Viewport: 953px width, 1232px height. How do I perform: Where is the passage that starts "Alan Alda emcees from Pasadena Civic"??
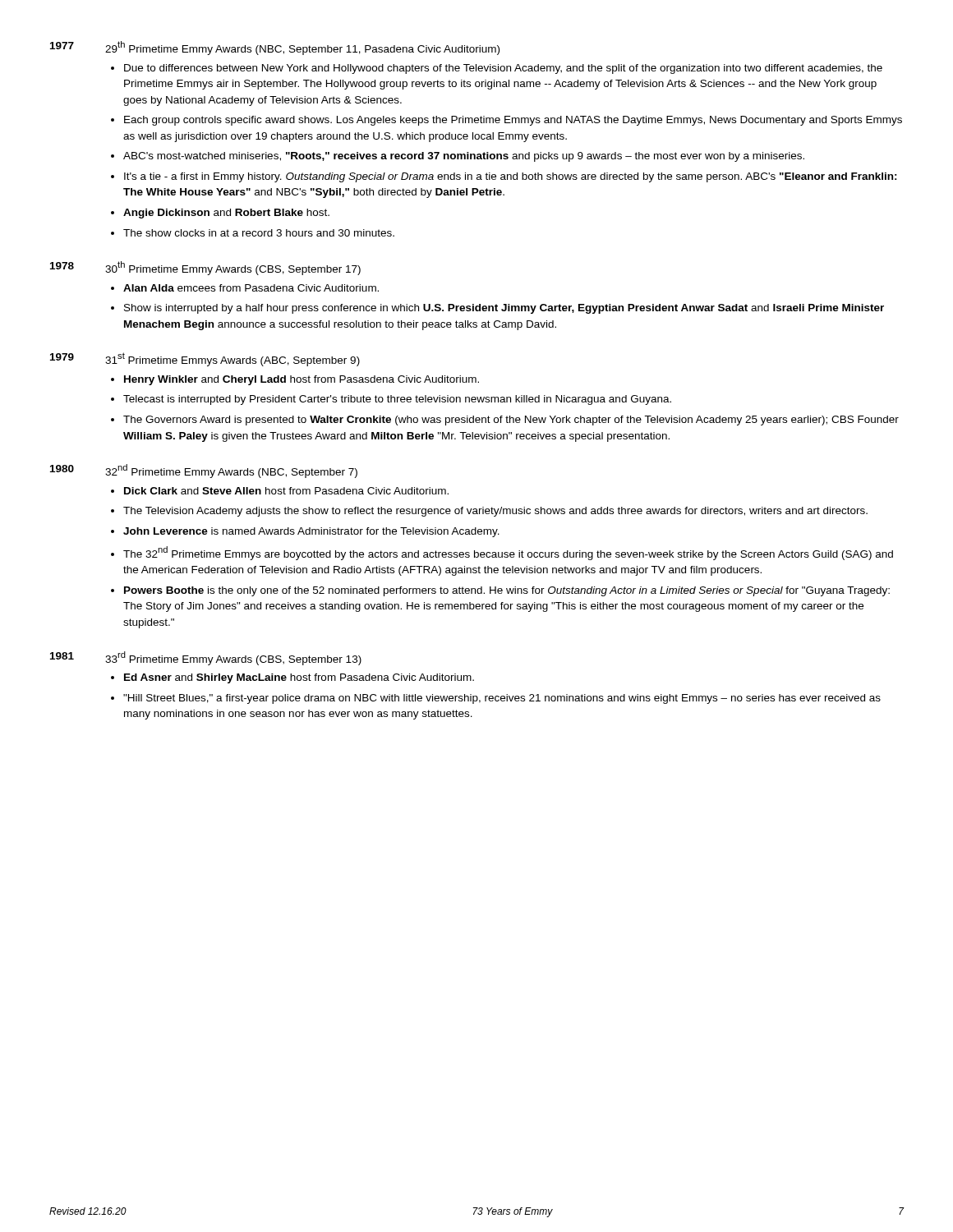coord(252,288)
